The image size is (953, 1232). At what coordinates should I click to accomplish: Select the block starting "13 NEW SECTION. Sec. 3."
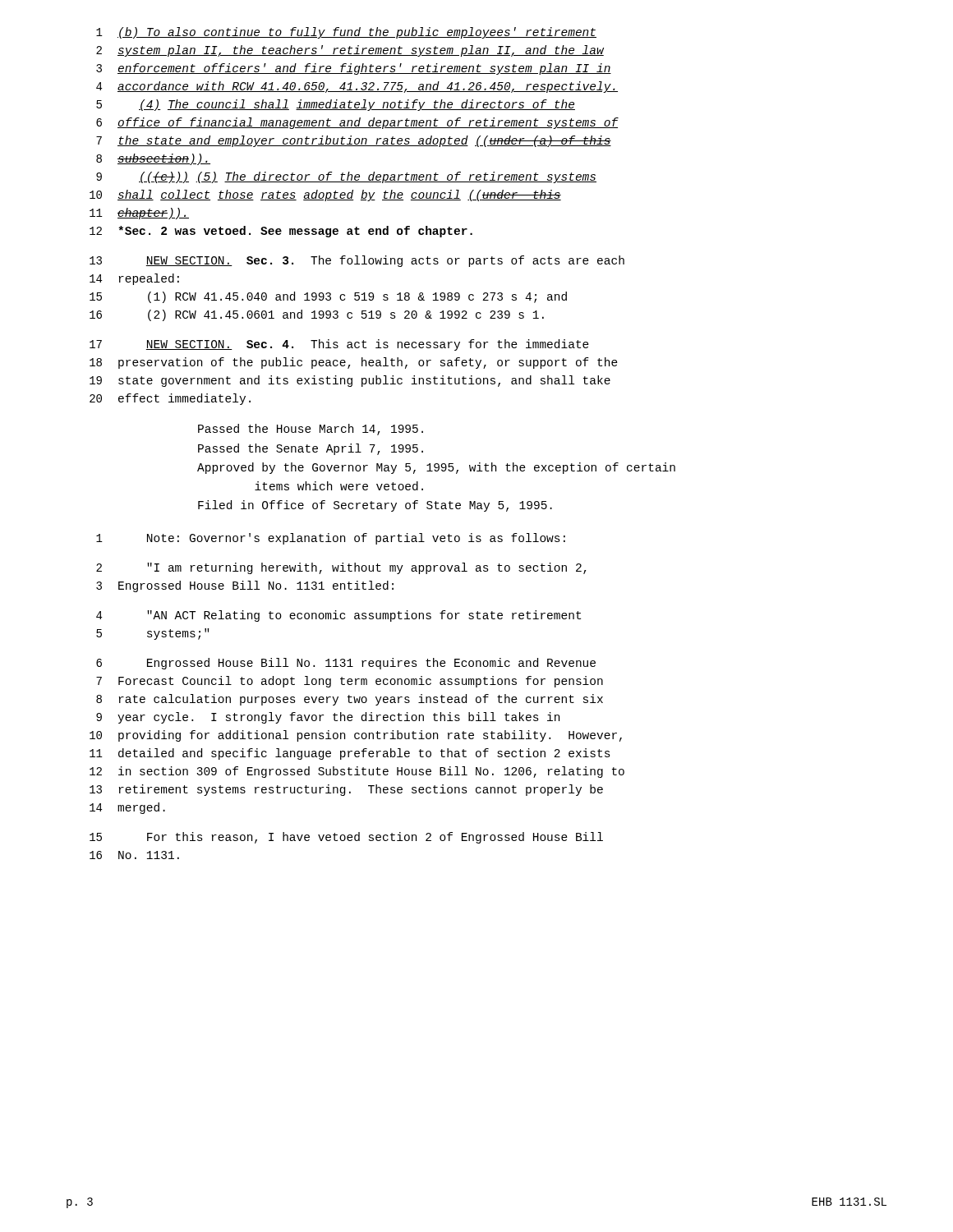tap(476, 262)
